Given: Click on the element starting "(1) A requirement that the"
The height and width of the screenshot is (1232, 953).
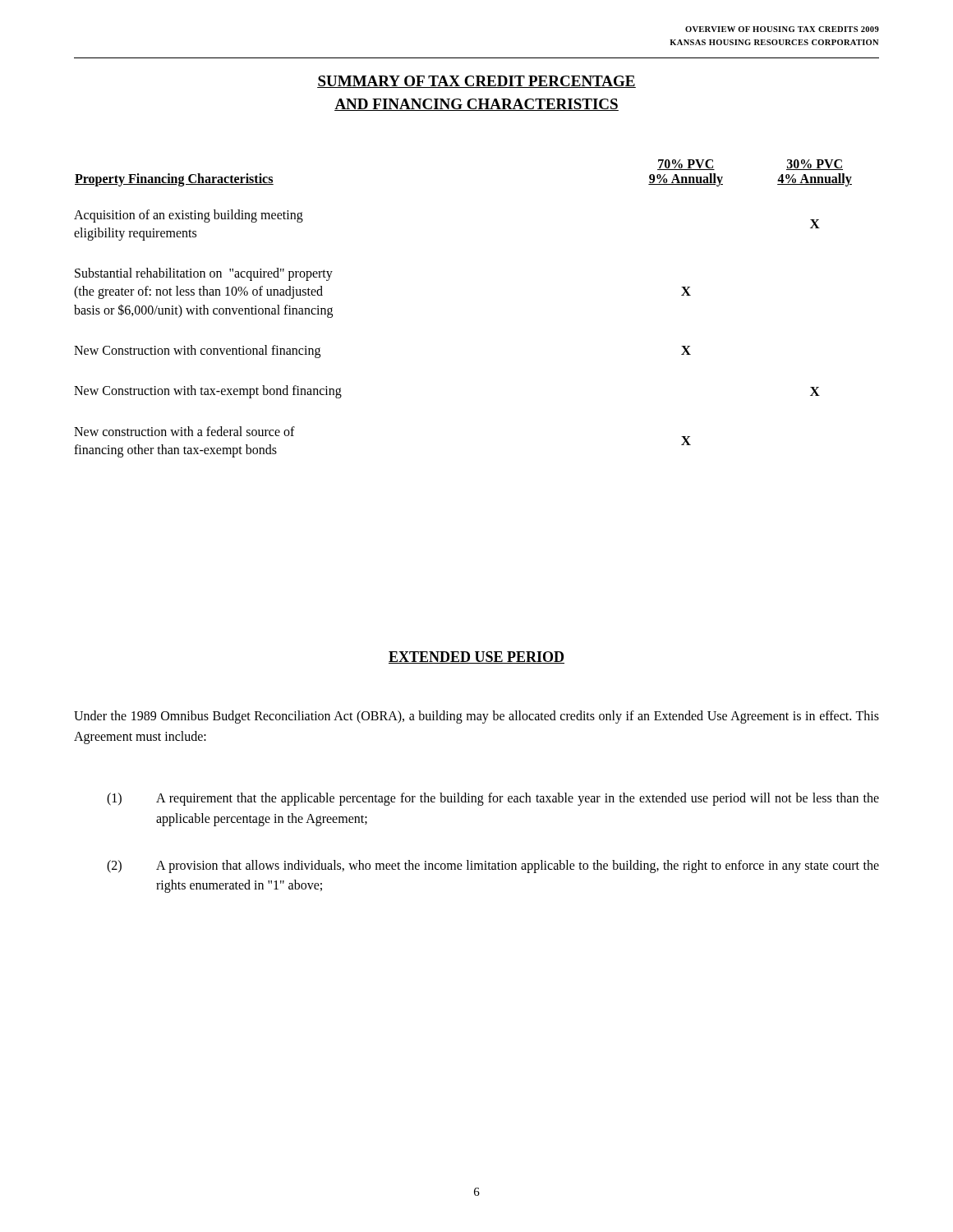Looking at the screenshot, I should [476, 809].
